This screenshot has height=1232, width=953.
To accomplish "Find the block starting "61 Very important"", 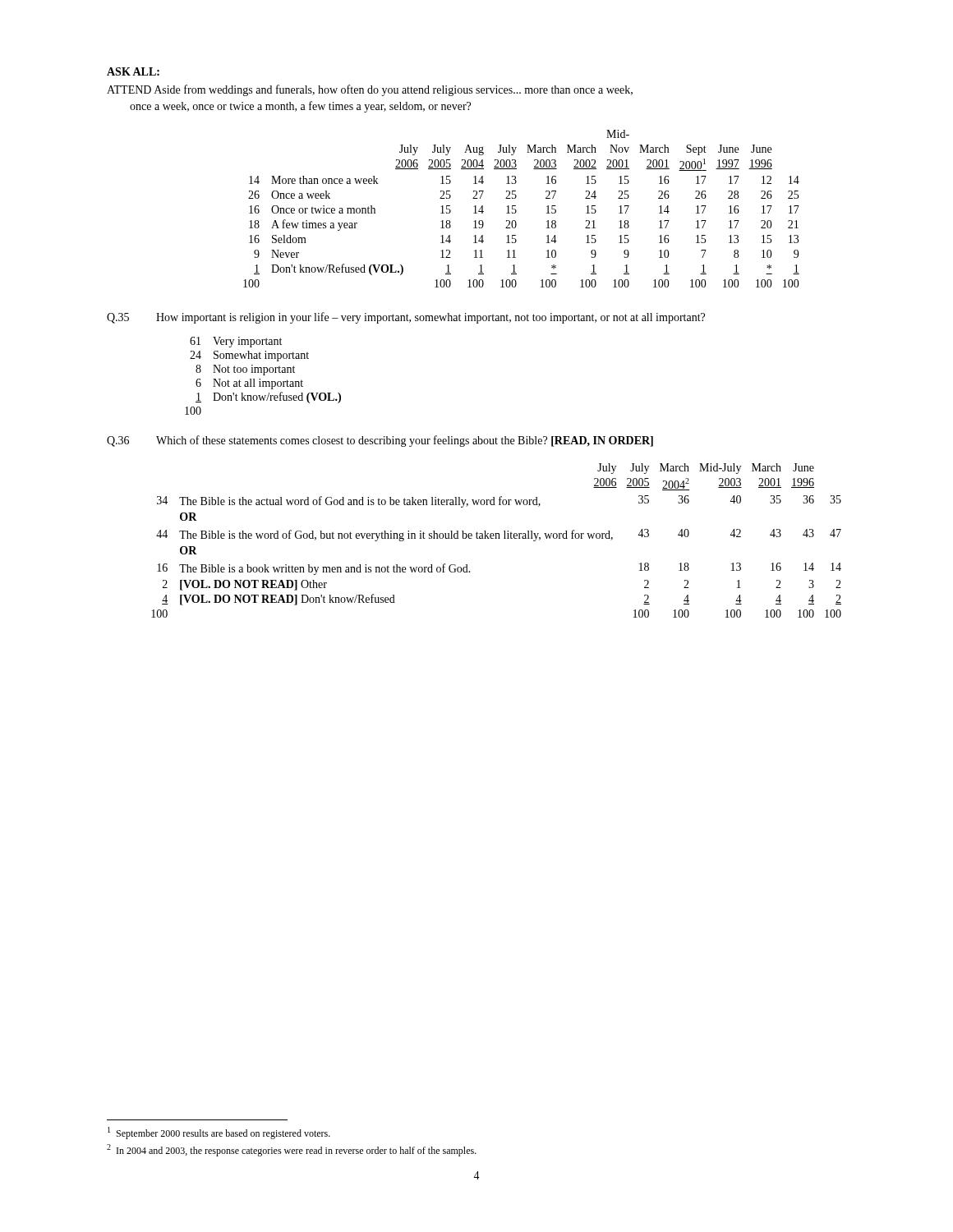I will click(236, 342).
